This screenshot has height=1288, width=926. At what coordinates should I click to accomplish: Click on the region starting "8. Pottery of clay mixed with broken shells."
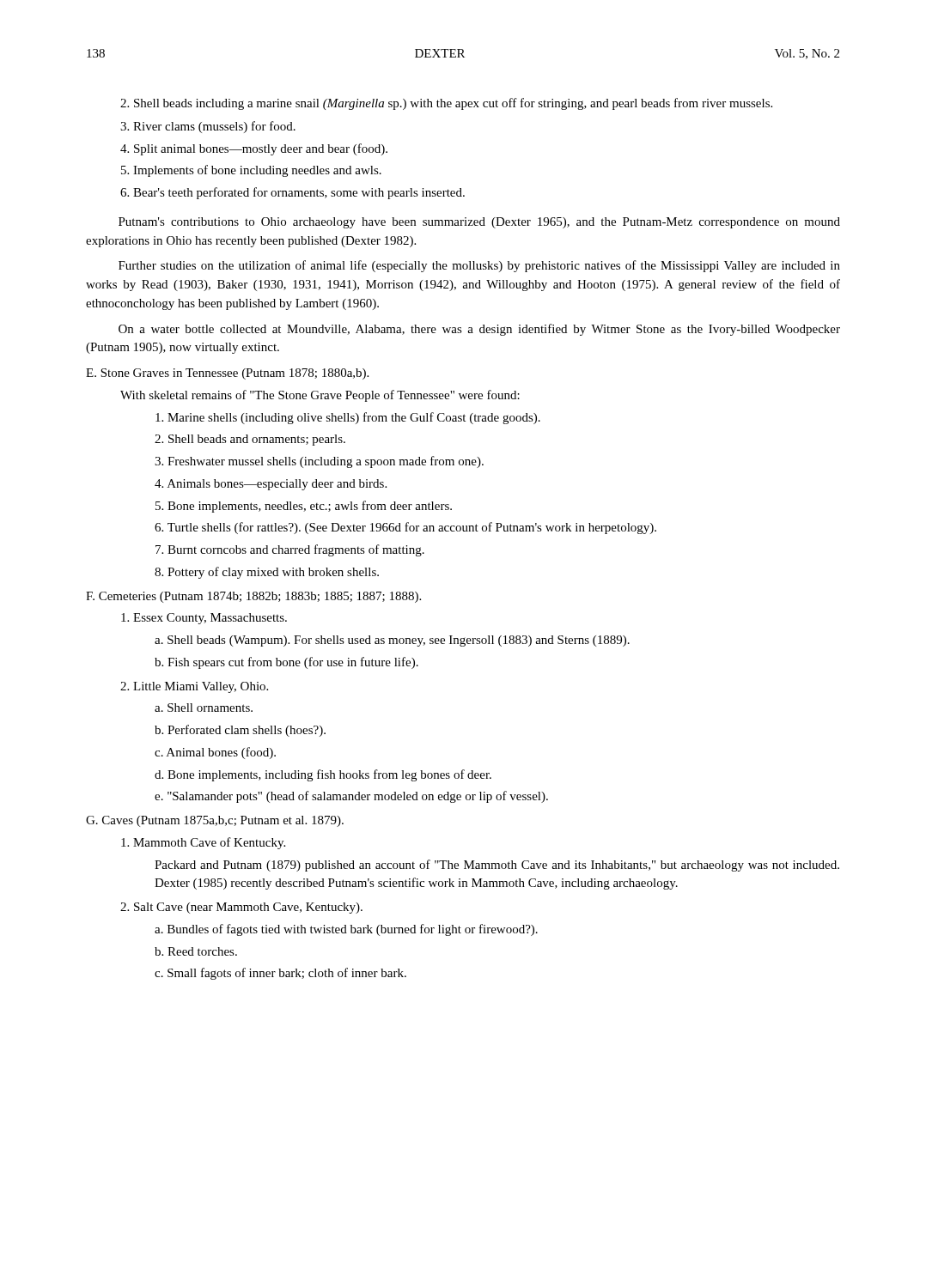pyautogui.click(x=267, y=572)
